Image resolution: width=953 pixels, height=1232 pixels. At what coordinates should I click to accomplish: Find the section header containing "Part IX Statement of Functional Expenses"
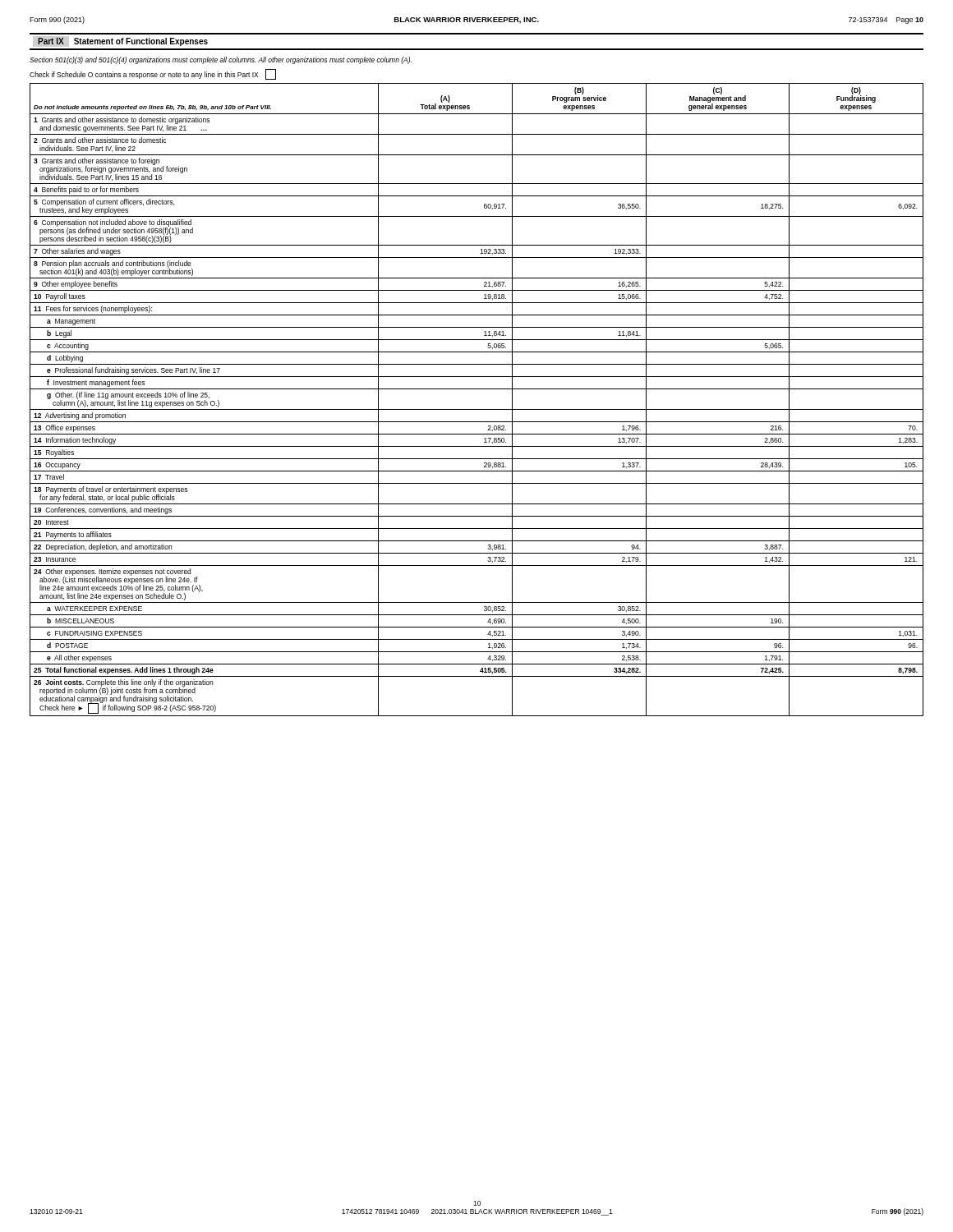[x=120, y=41]
